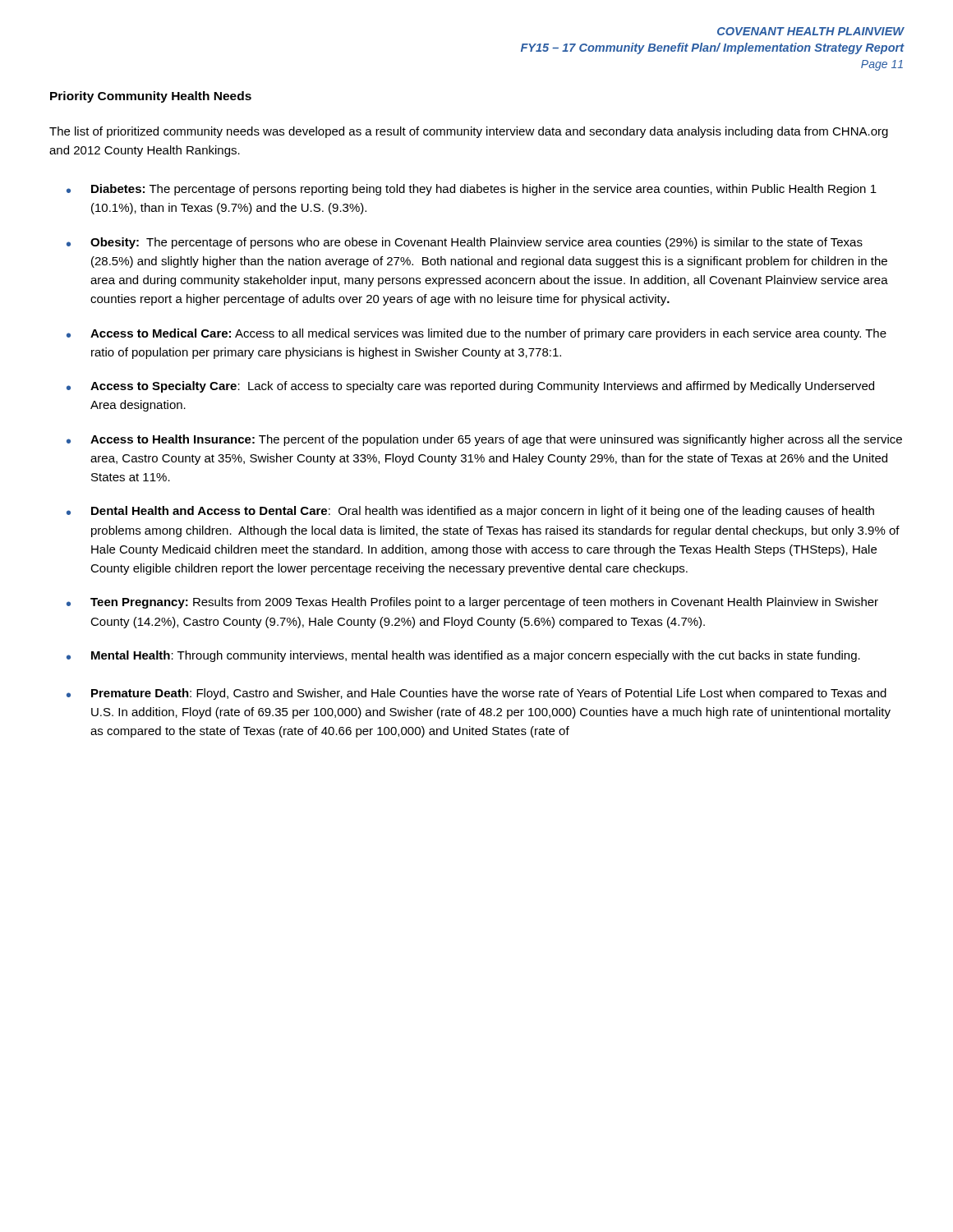Select the list item containing "• Access to Health Insurance: The"
Image resolution: width=953 pixels, height=1232 pixels.
pyautogui.click(x=476, y=458)
